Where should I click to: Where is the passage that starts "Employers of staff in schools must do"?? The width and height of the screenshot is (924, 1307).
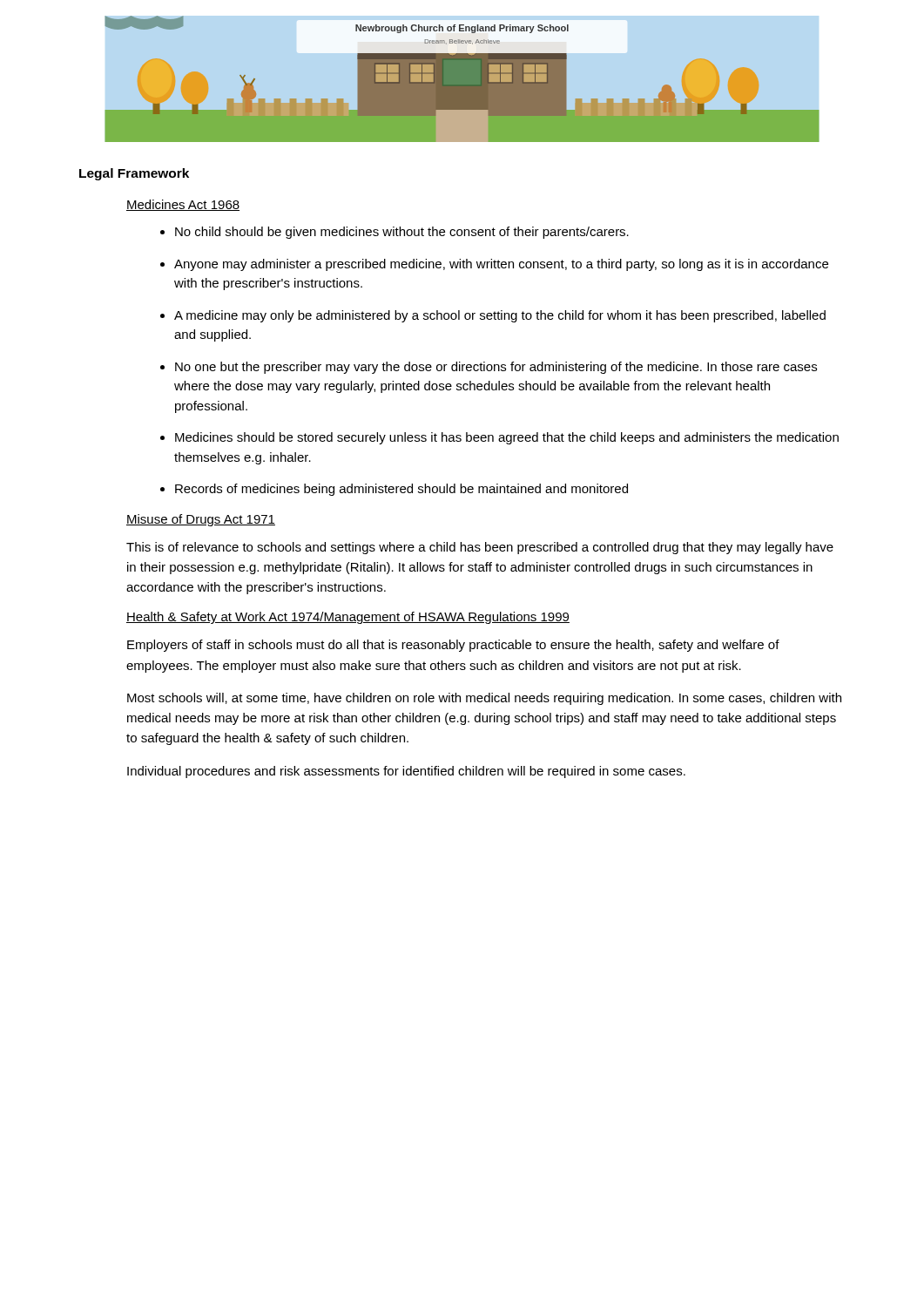[x=453, y=655]
